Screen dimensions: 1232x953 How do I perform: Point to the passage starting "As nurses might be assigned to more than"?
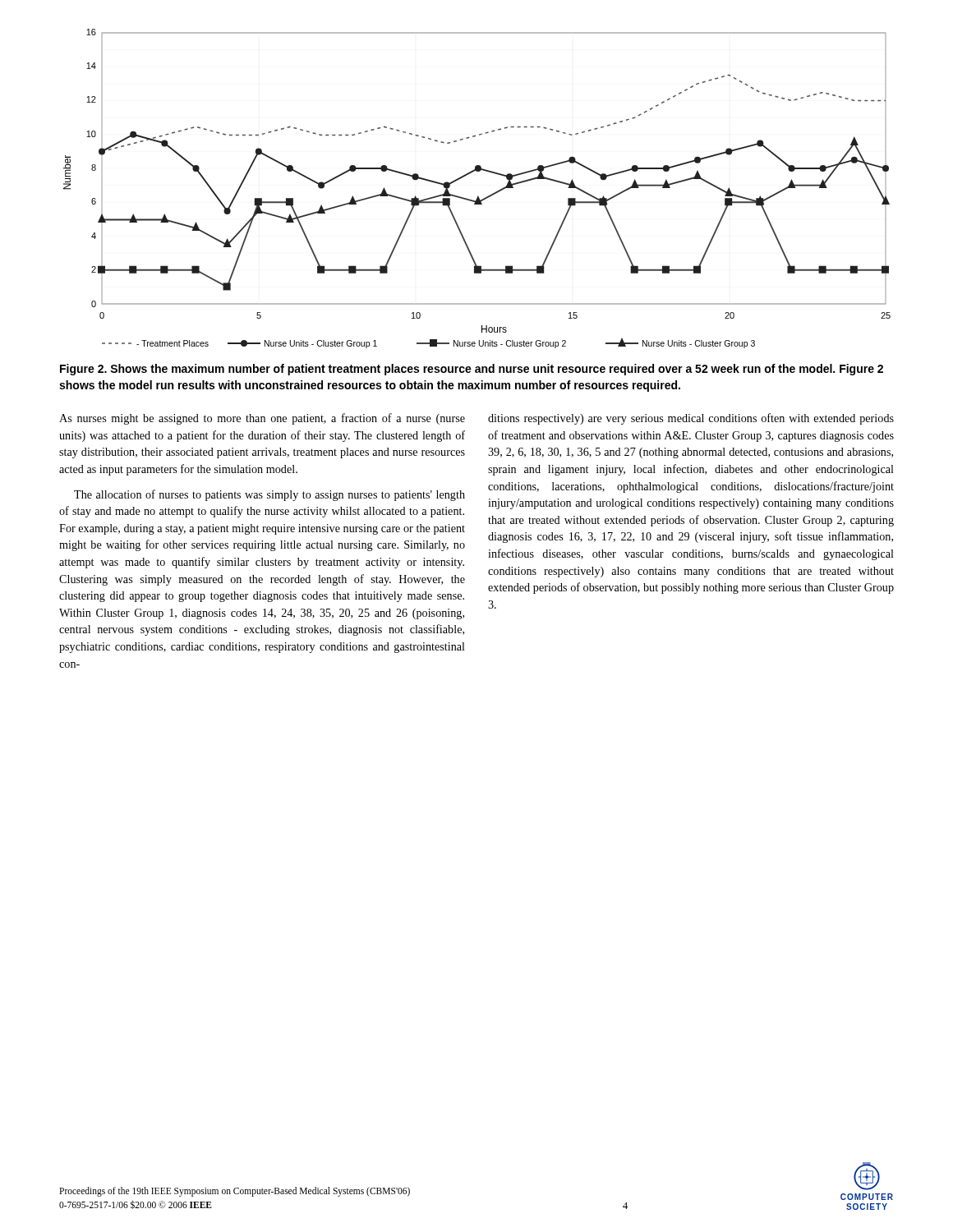[x=262, y=541]
